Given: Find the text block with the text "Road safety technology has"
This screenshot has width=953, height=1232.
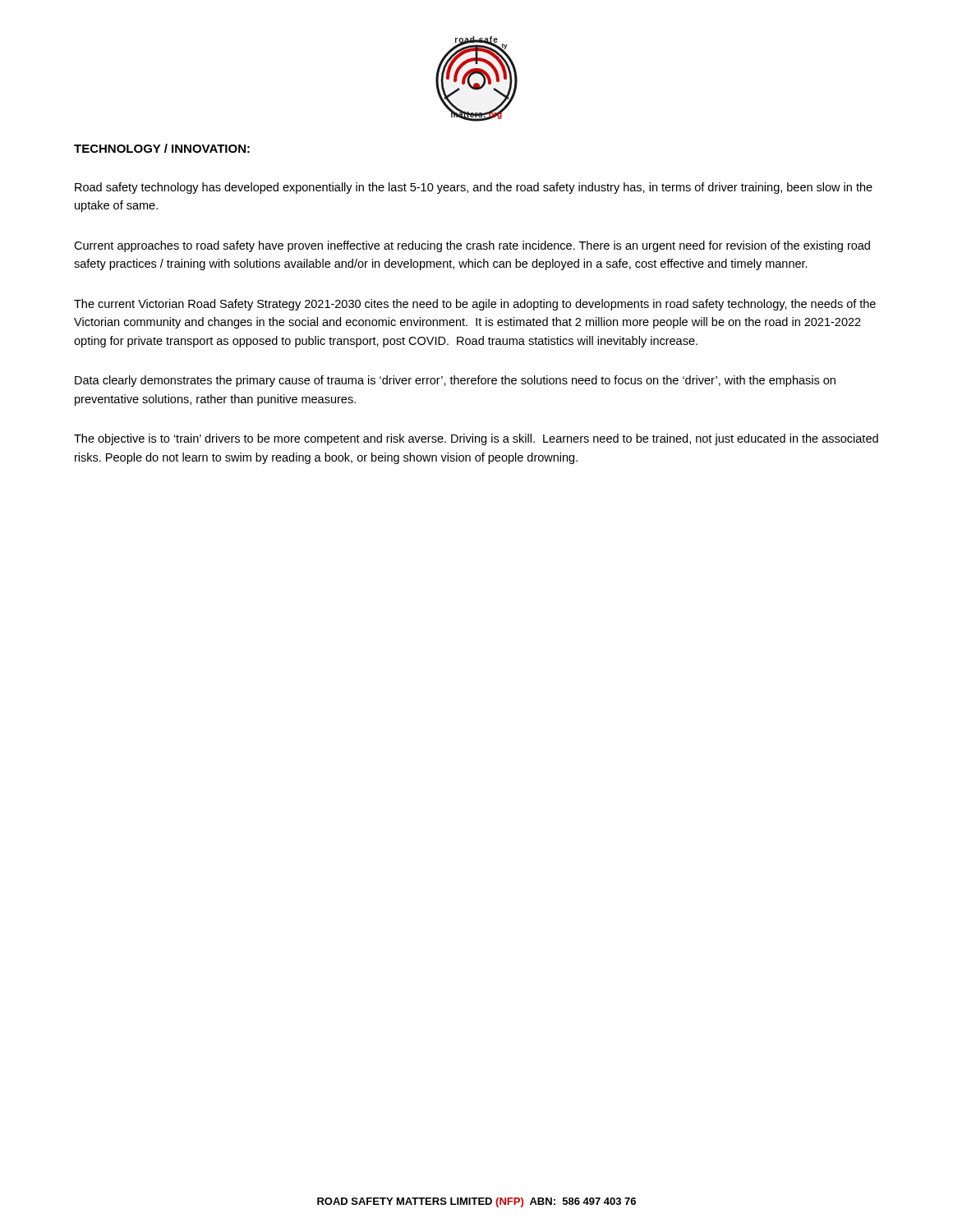Looking at the screenshot, I should pos(473,197).
